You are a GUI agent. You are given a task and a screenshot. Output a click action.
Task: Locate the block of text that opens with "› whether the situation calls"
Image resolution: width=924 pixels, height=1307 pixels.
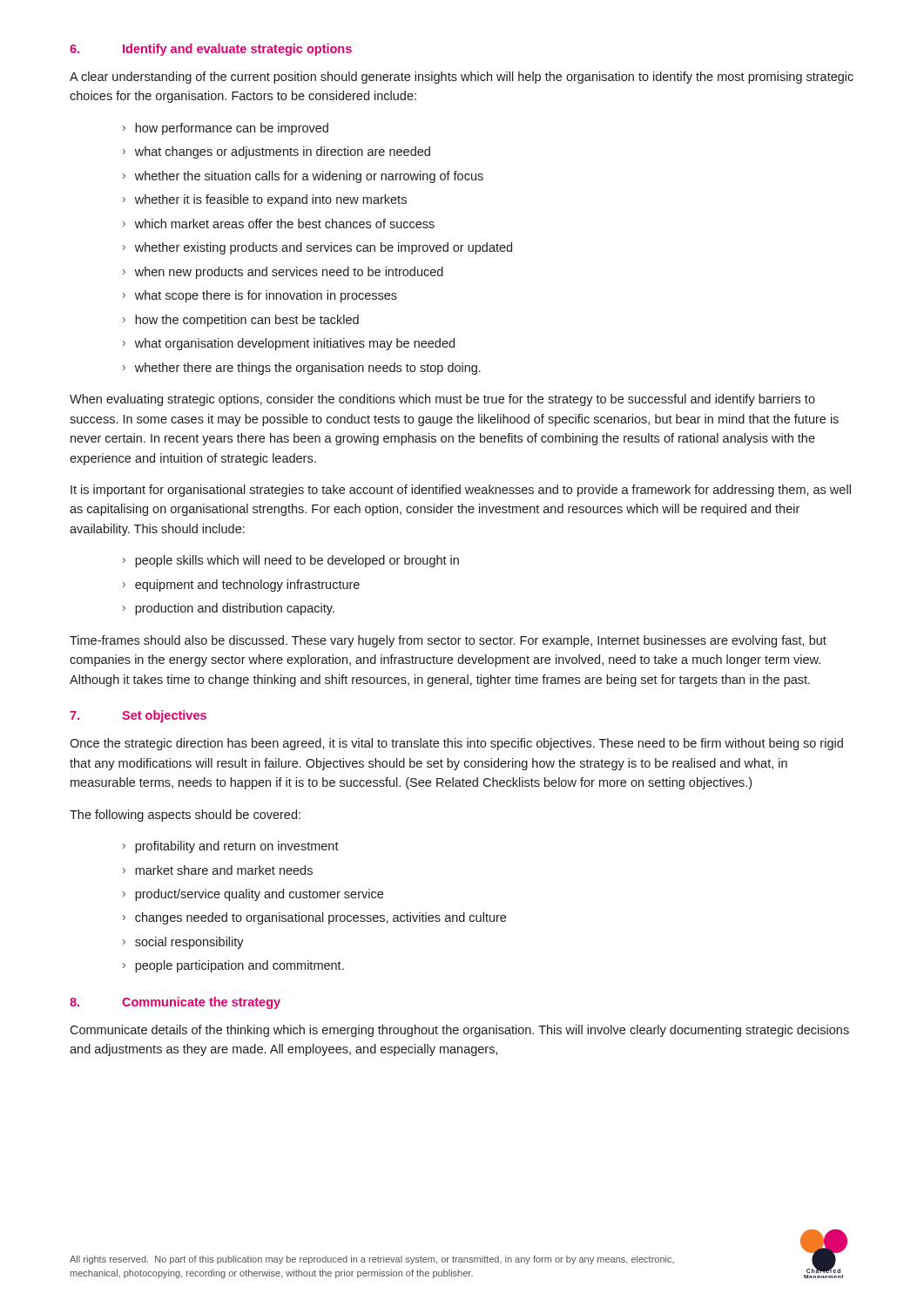(x=303, y=176)
